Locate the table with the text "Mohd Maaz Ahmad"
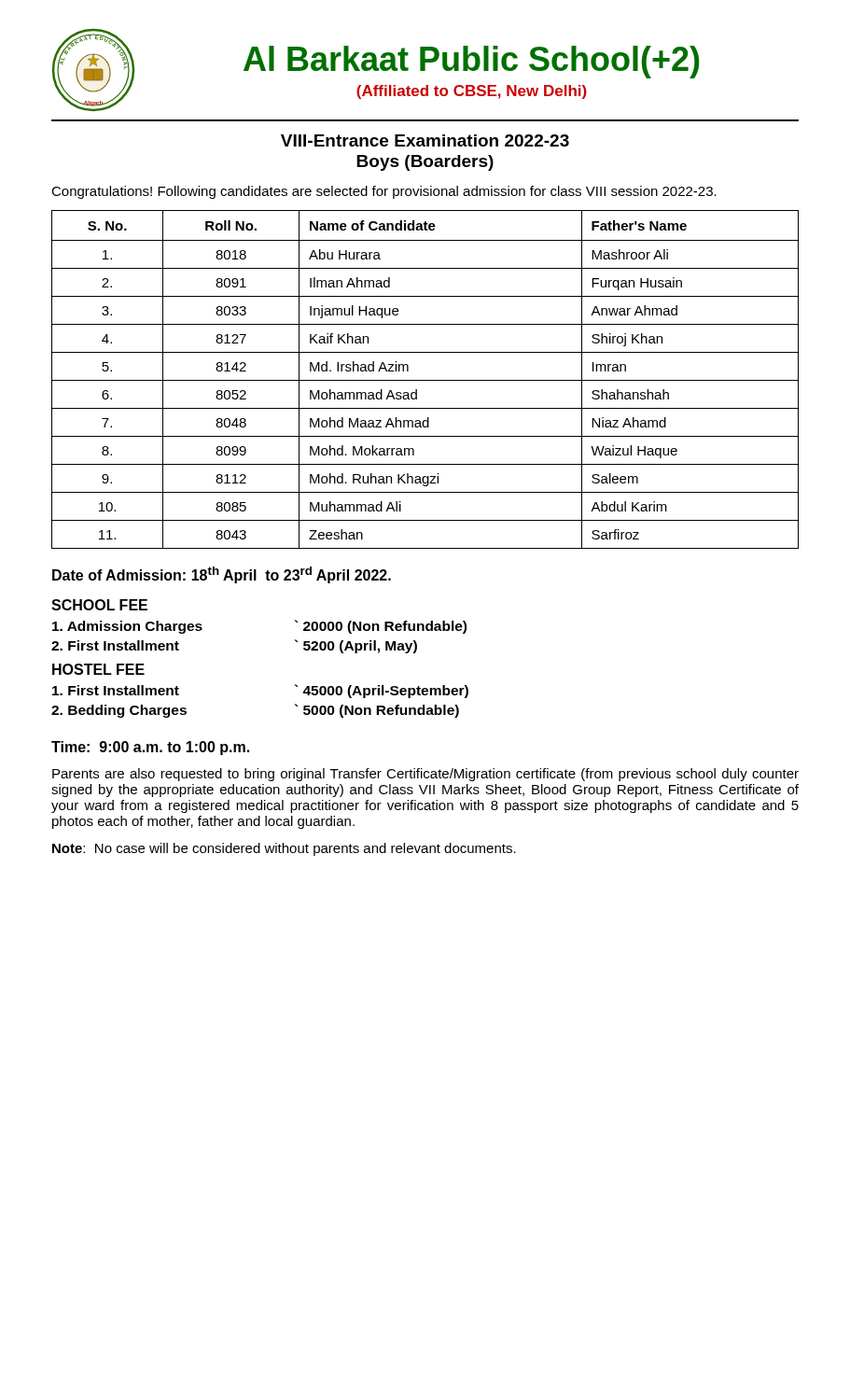The image size is (850, 1400). pos(425,379)
